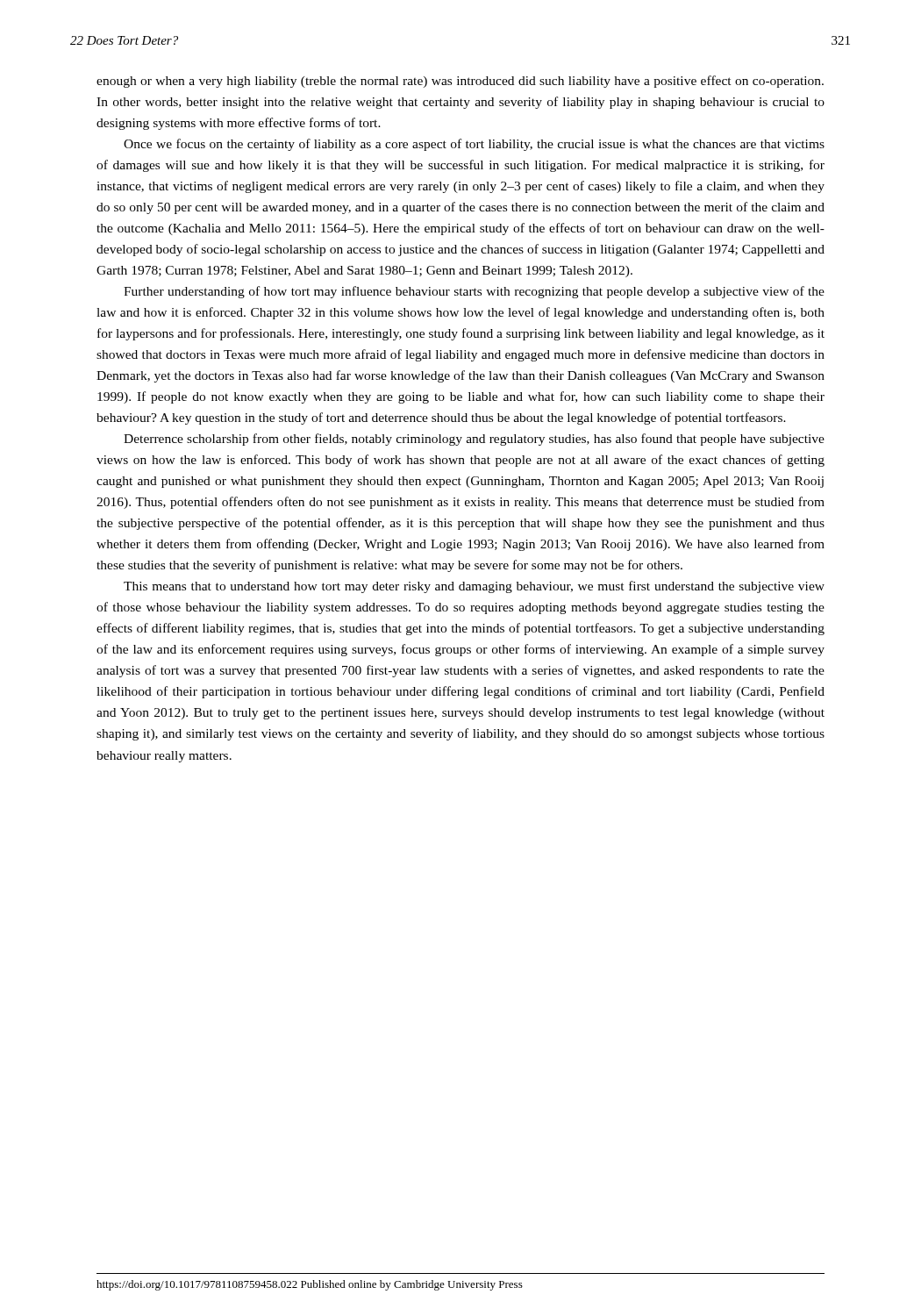Click the passage that begins "enough or when a very high liability"
This screenshot has height=1316, width=921.
460,102
